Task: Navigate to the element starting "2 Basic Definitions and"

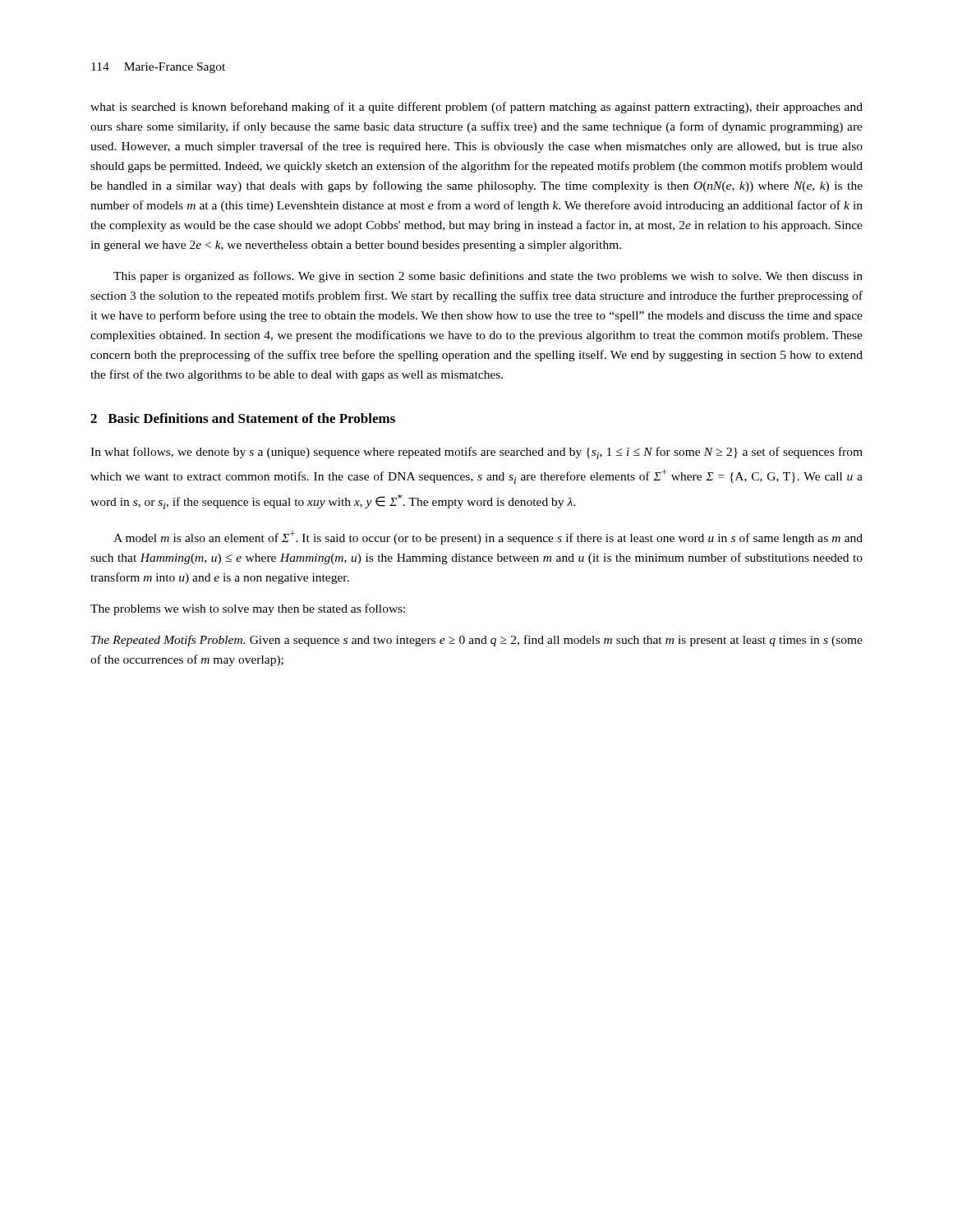Action: click(x=243, y=419)
